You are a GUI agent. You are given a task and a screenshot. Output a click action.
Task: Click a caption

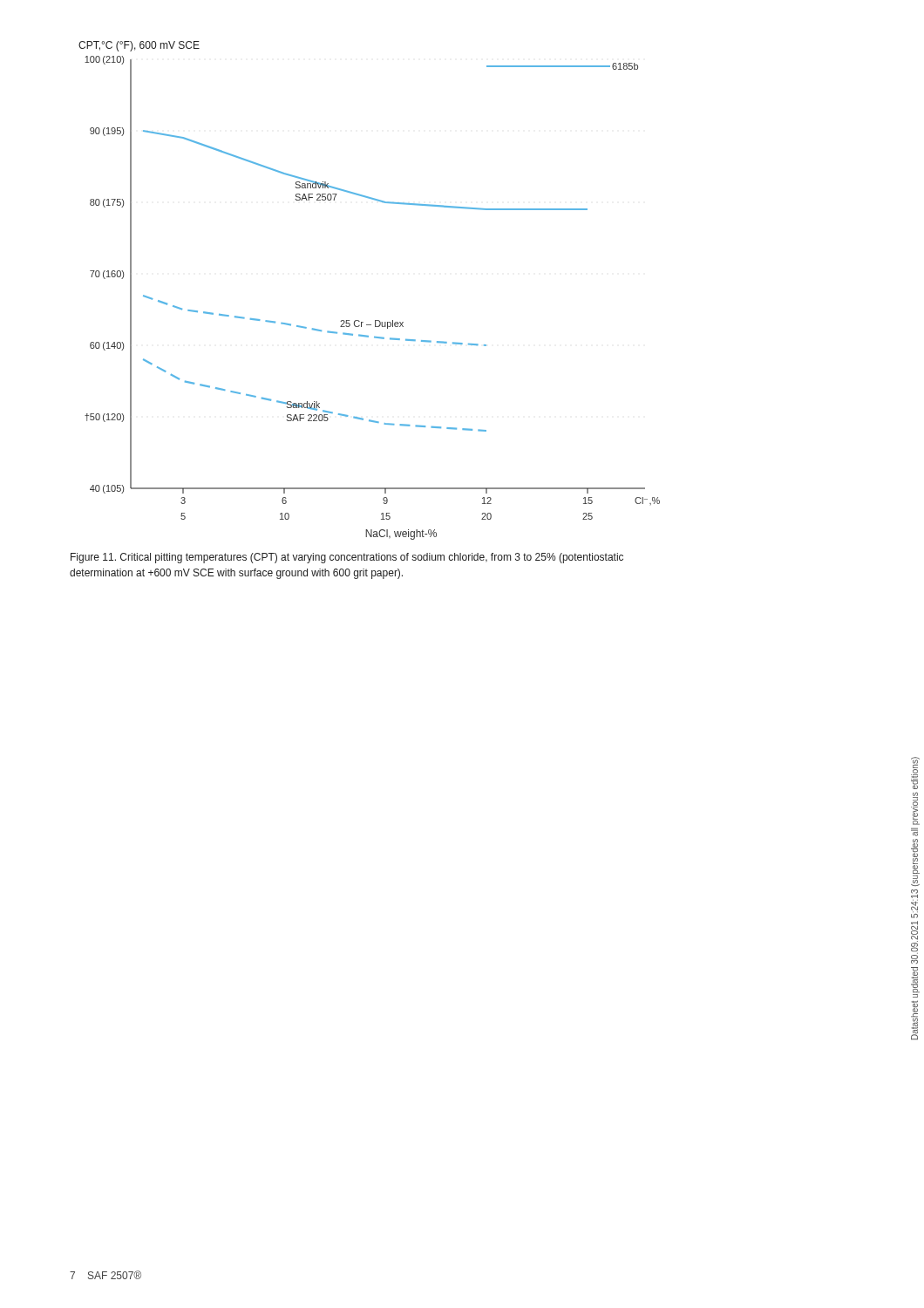coord(347,565)
